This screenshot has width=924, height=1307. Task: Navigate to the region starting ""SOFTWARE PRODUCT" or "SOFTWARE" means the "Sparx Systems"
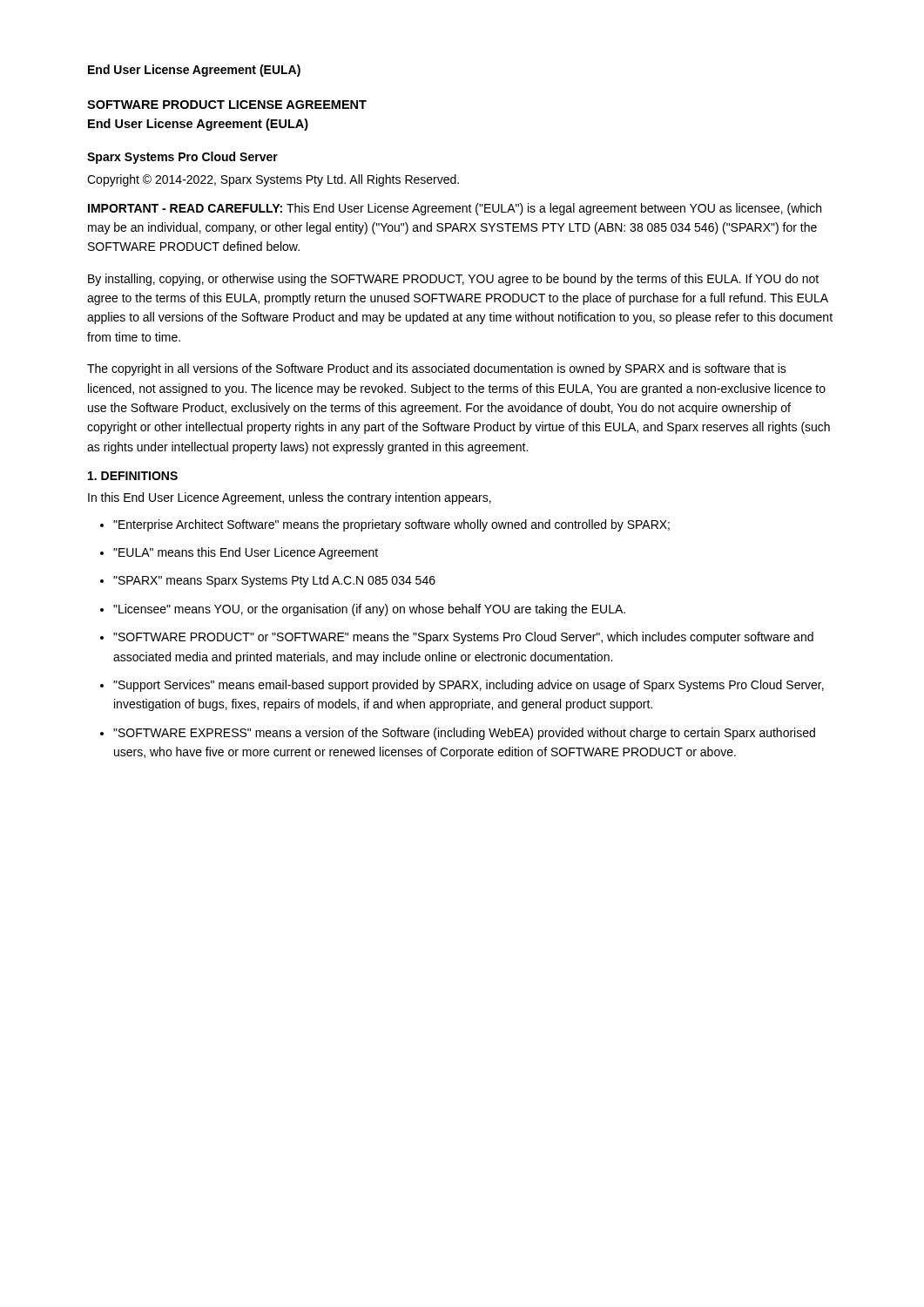point(463,647)
